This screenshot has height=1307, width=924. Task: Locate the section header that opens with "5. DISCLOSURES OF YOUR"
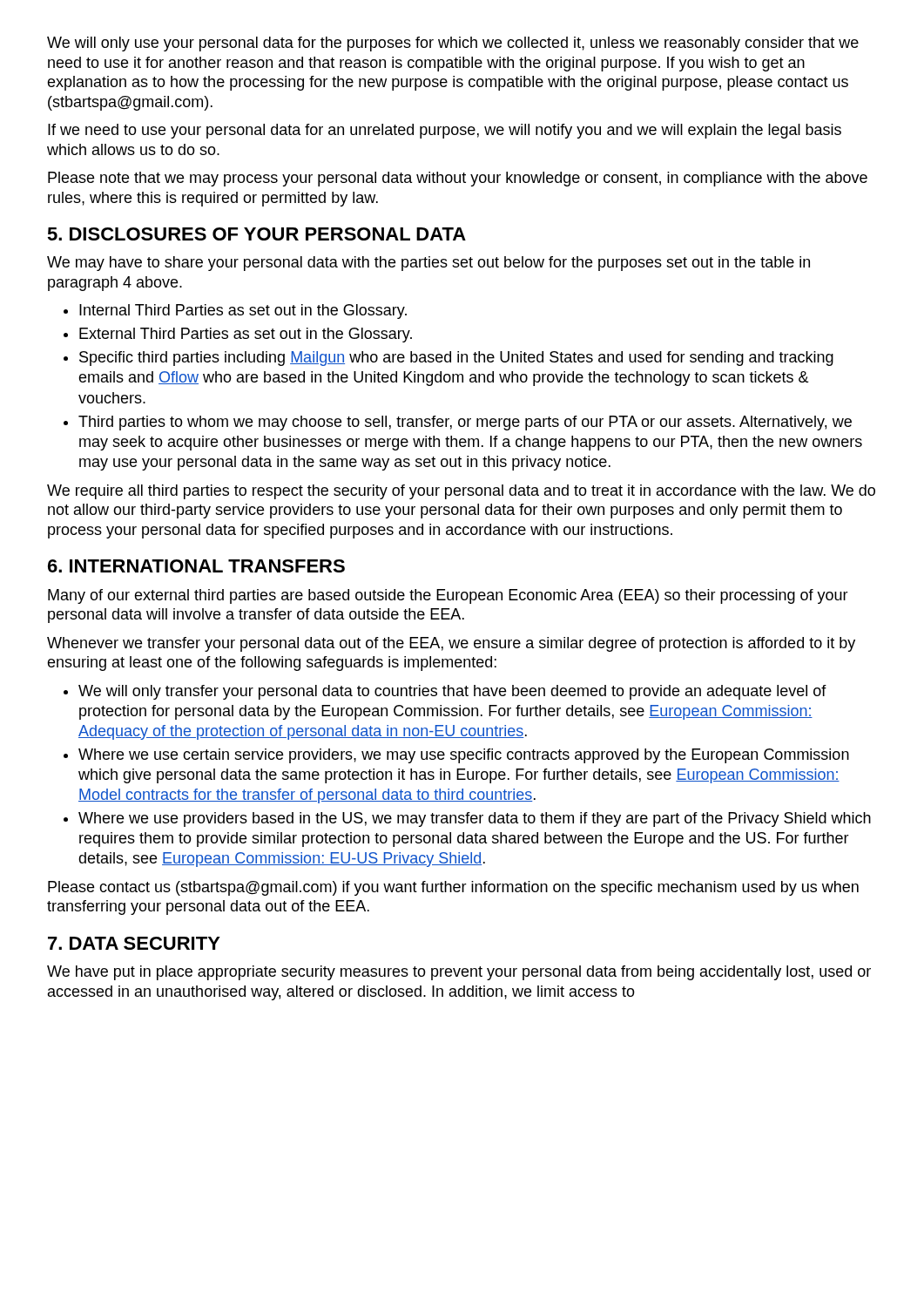click(x=257, y=234)
